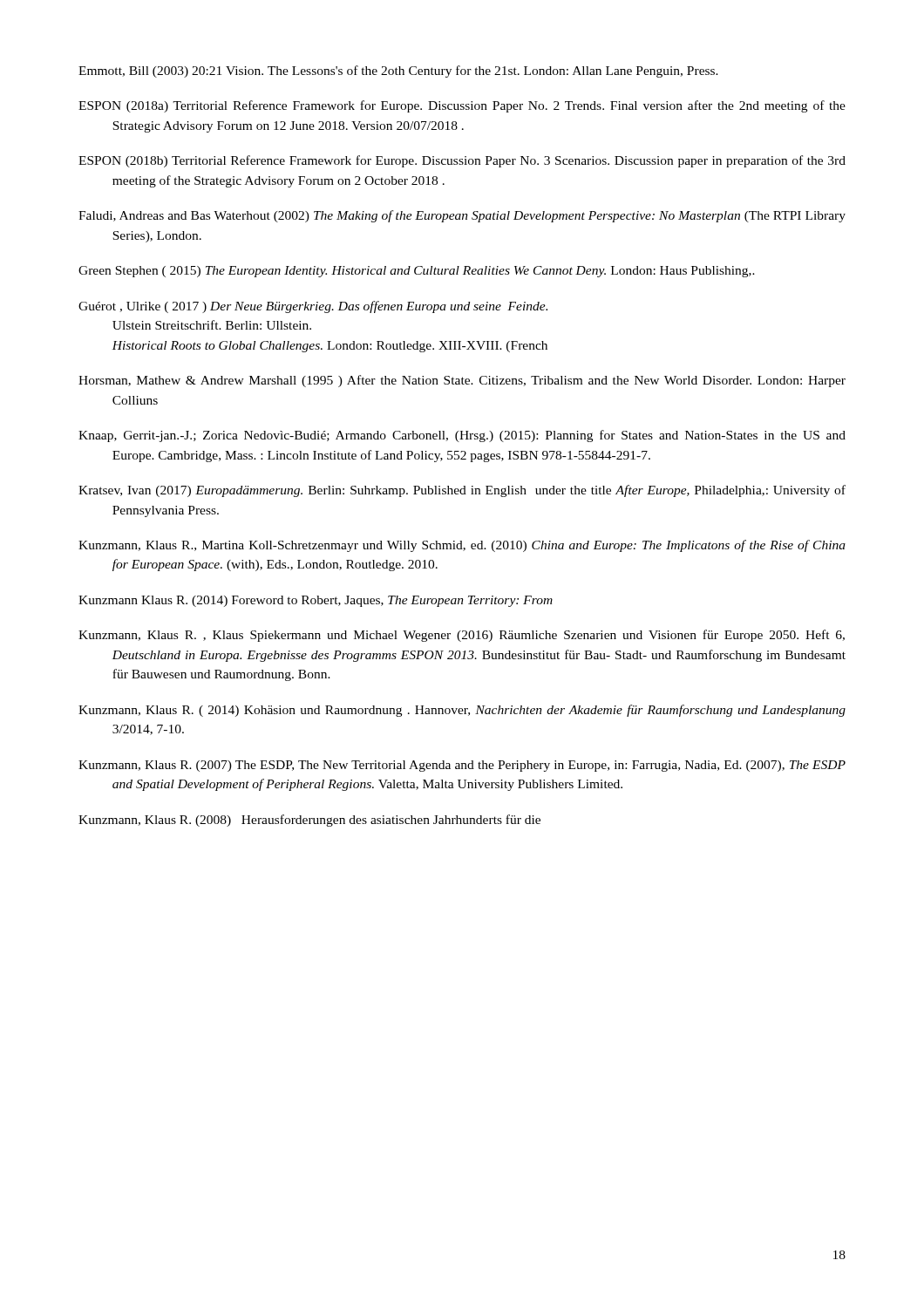Viewport: 924px width, 1308px height.
Task: Find the block on this page that starts "Kunzmann, Klaus R., Martina Koll-Schretzenmayr und Willy Schmid,"
Action: (462, 555)
